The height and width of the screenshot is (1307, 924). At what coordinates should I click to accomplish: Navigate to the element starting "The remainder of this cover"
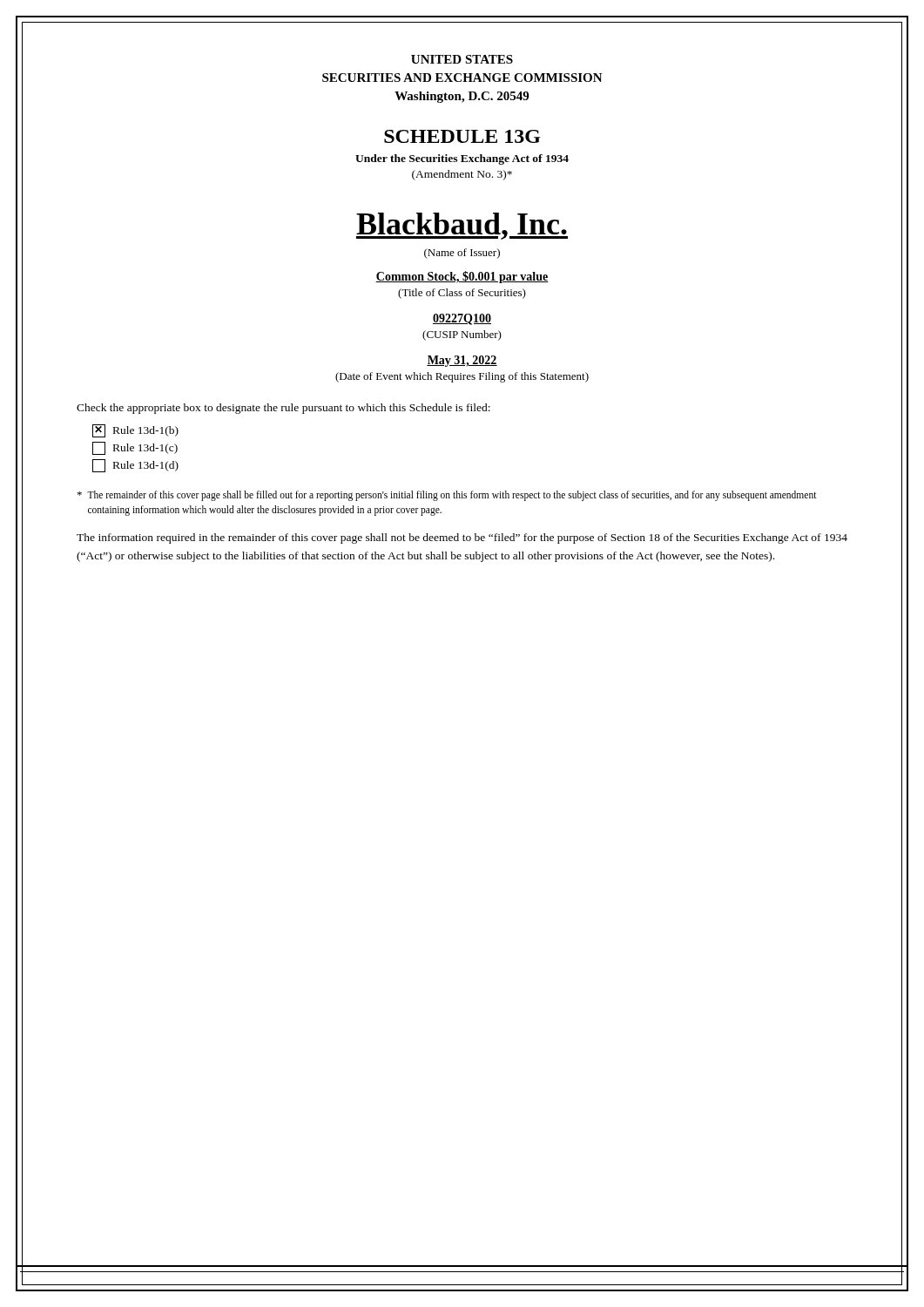[462, 502]
